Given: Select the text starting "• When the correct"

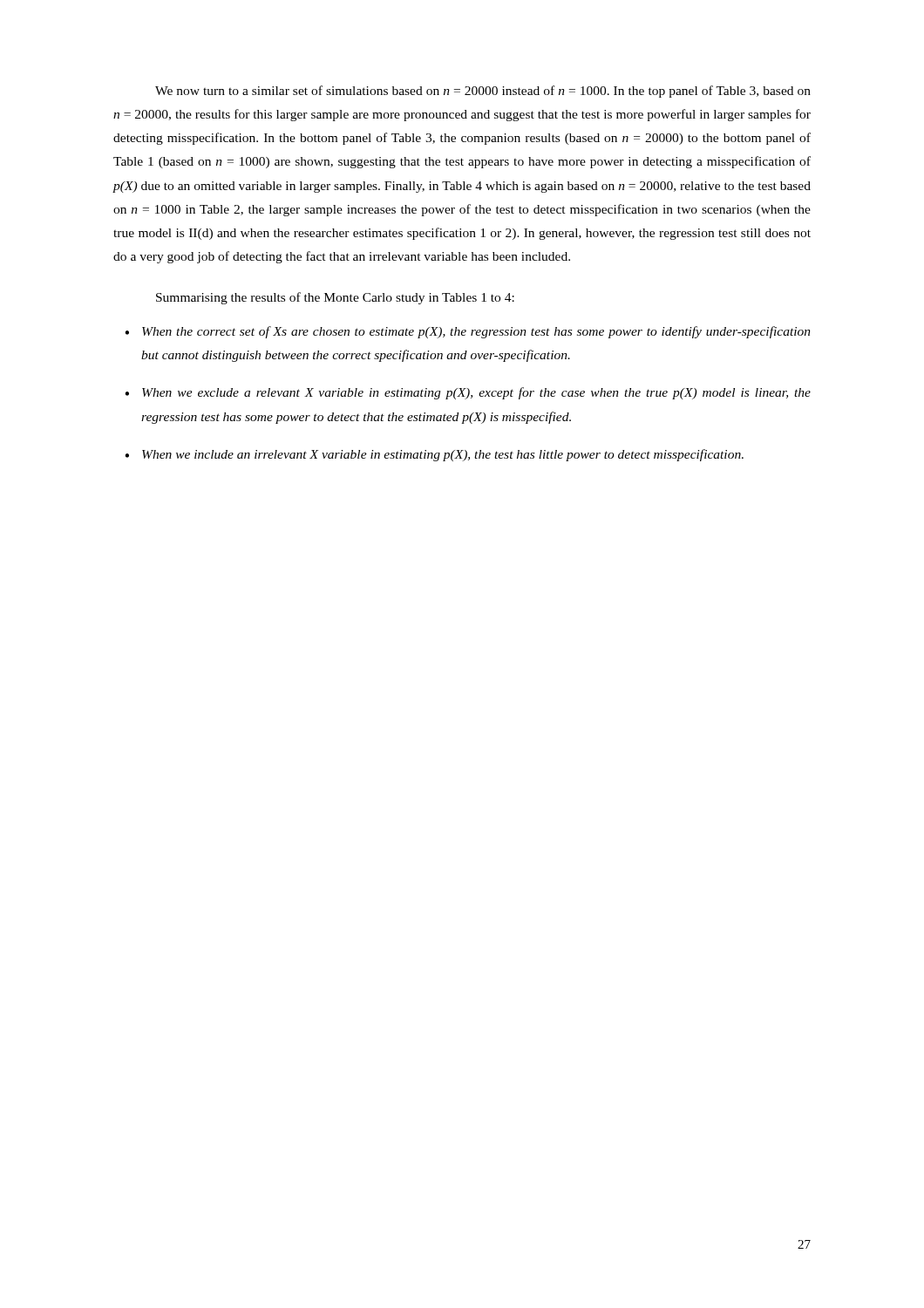Looking at the screenshot, I should [x=462, y=343].
